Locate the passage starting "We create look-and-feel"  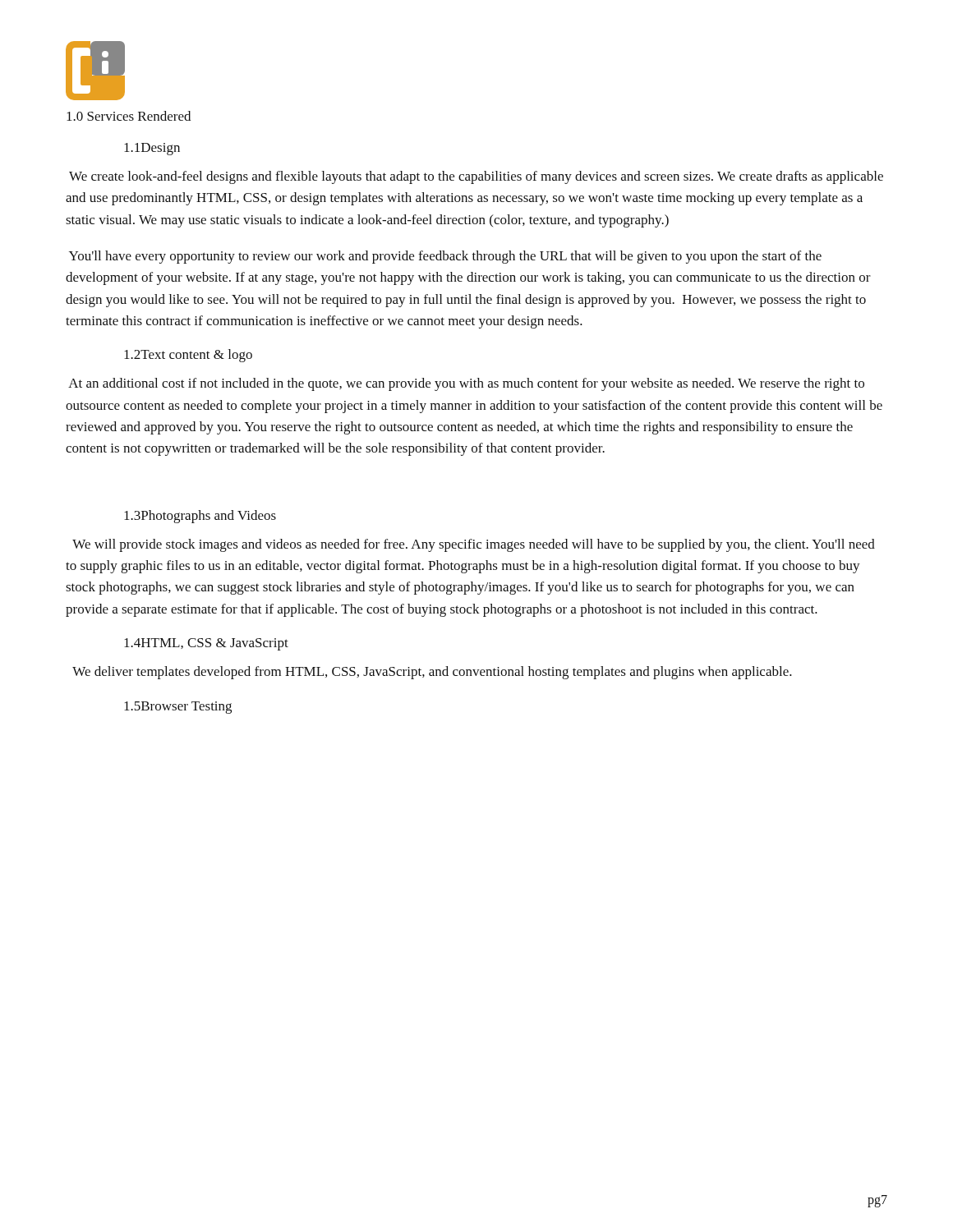(475, 198)
